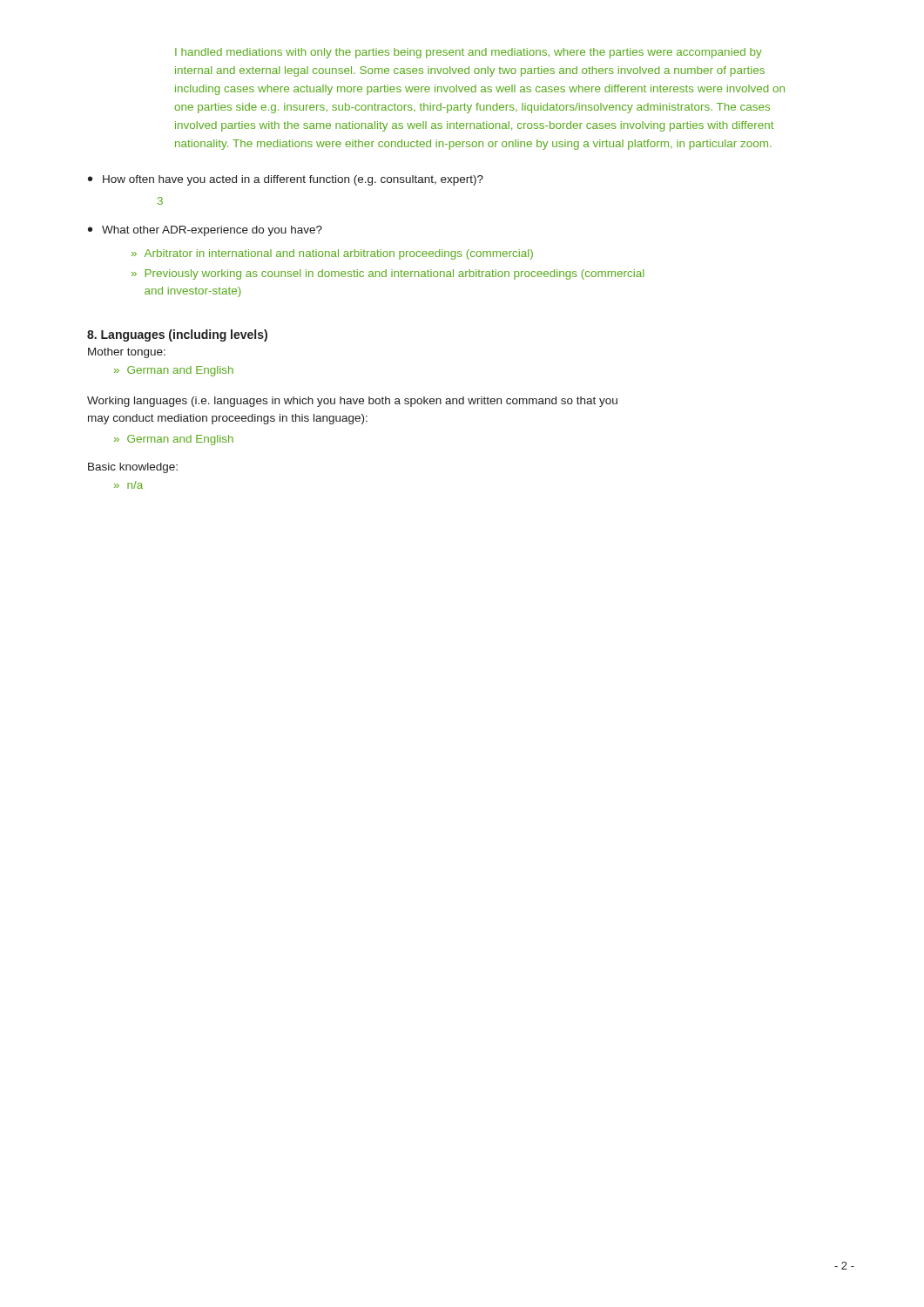
Task: Select the text block that reads "Working languages (i.e."
Action: (x=353, y=409)
